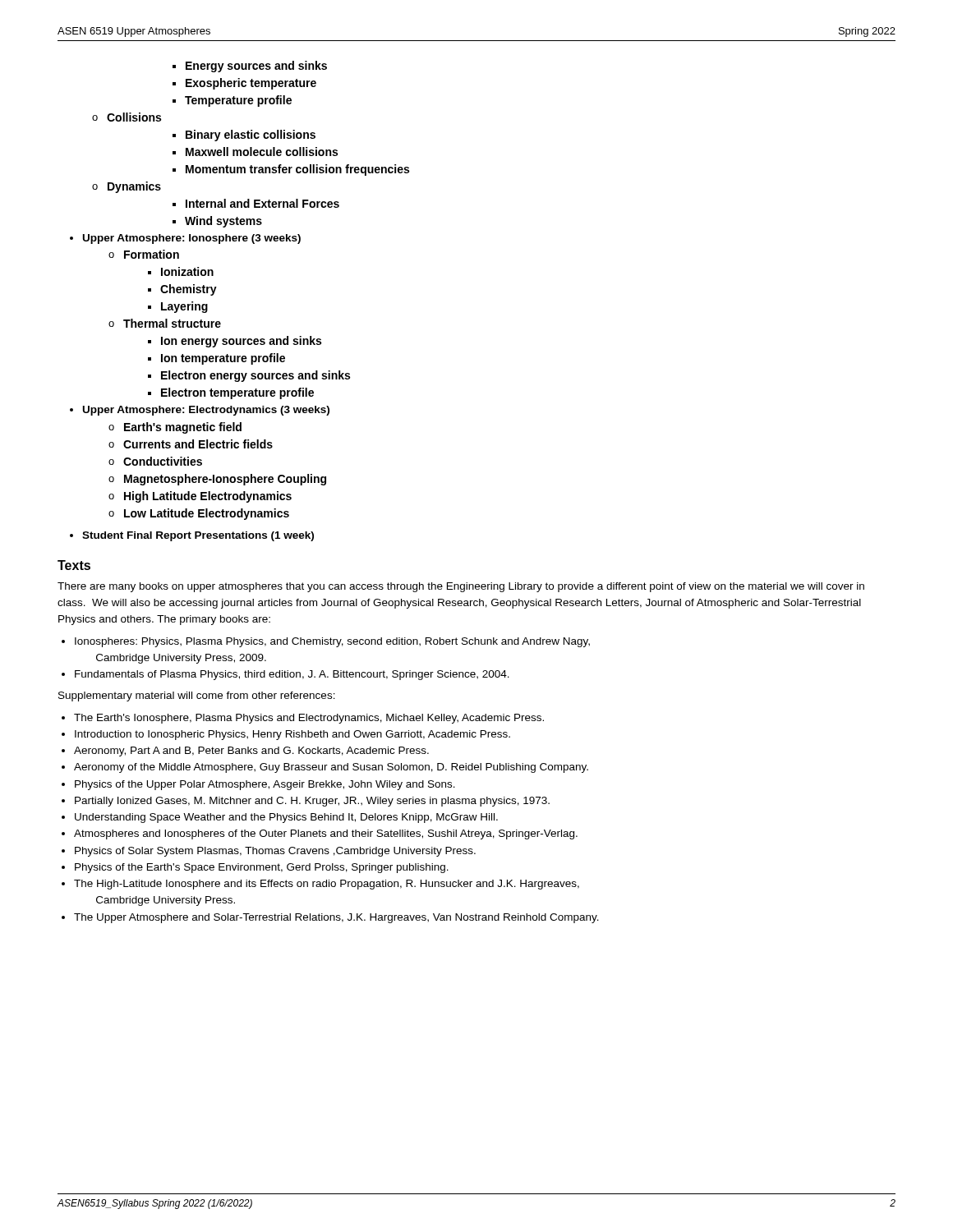
Task: Navigate to the element starting "The Earth's Ionosphere,"
Action: point(309,717)
